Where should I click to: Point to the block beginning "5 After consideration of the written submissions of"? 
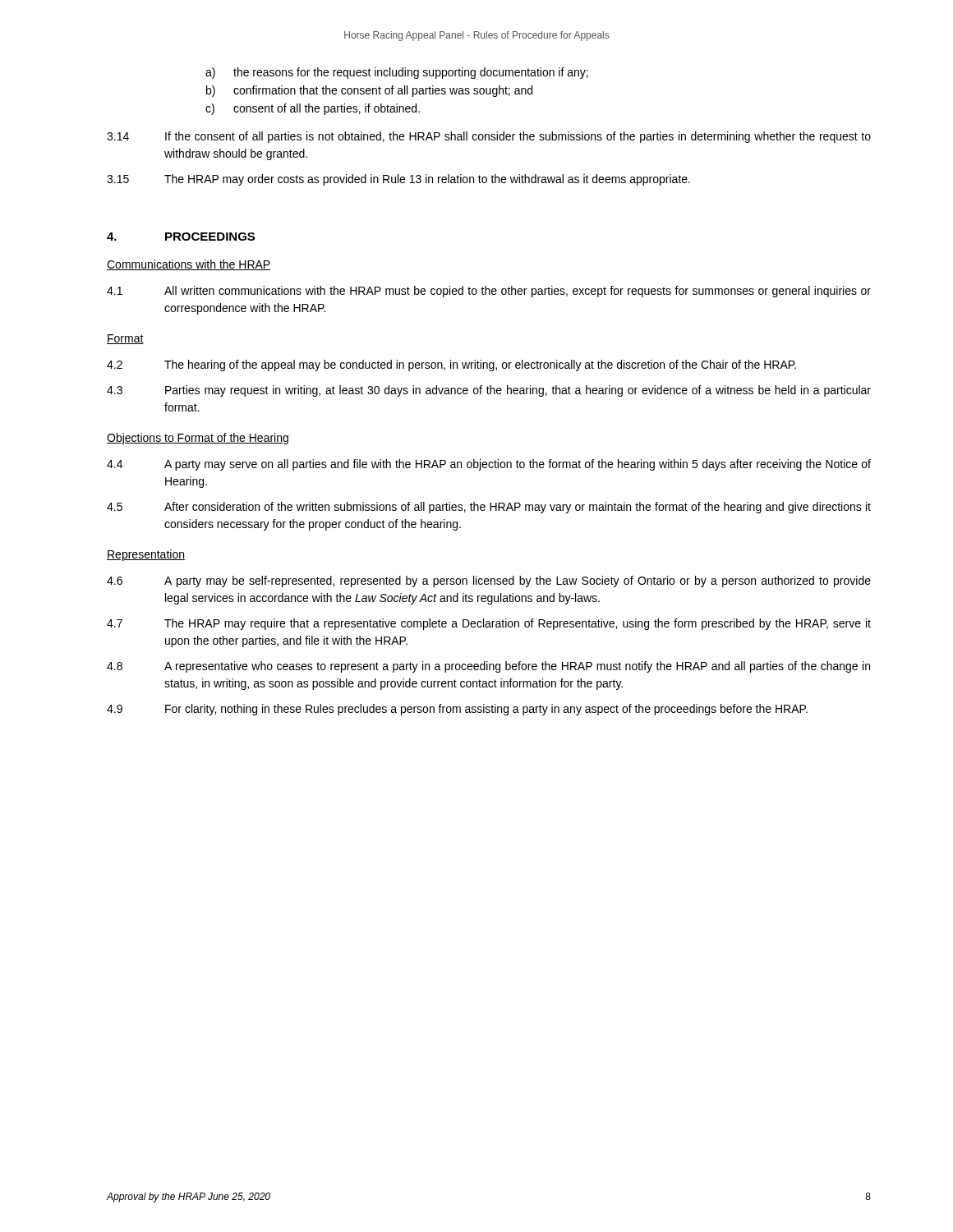click(489, 516)
